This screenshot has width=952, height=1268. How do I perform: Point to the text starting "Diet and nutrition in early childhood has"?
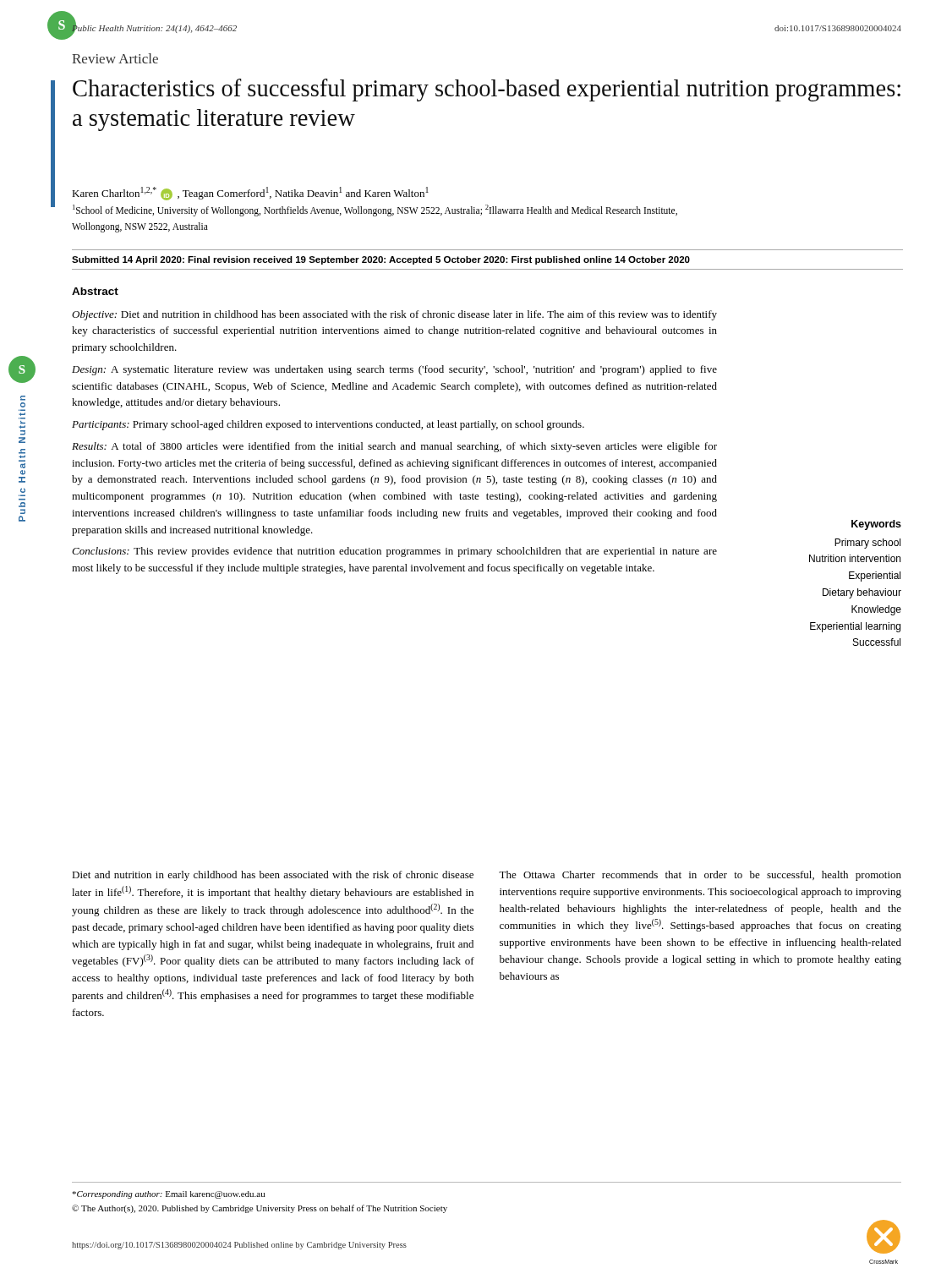click(273, 944)
